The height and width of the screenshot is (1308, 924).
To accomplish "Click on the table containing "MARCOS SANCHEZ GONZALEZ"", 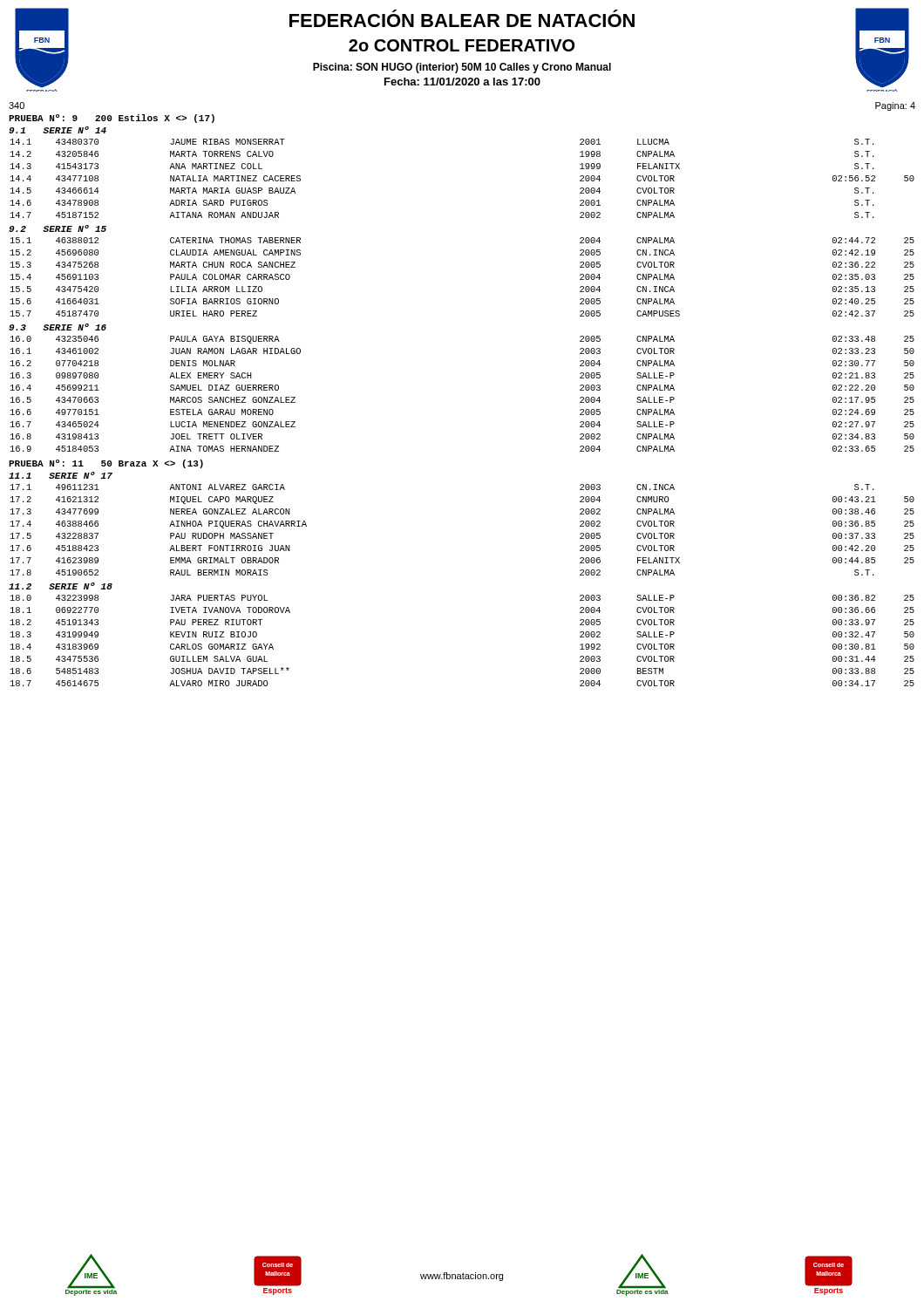I will 462,394.
